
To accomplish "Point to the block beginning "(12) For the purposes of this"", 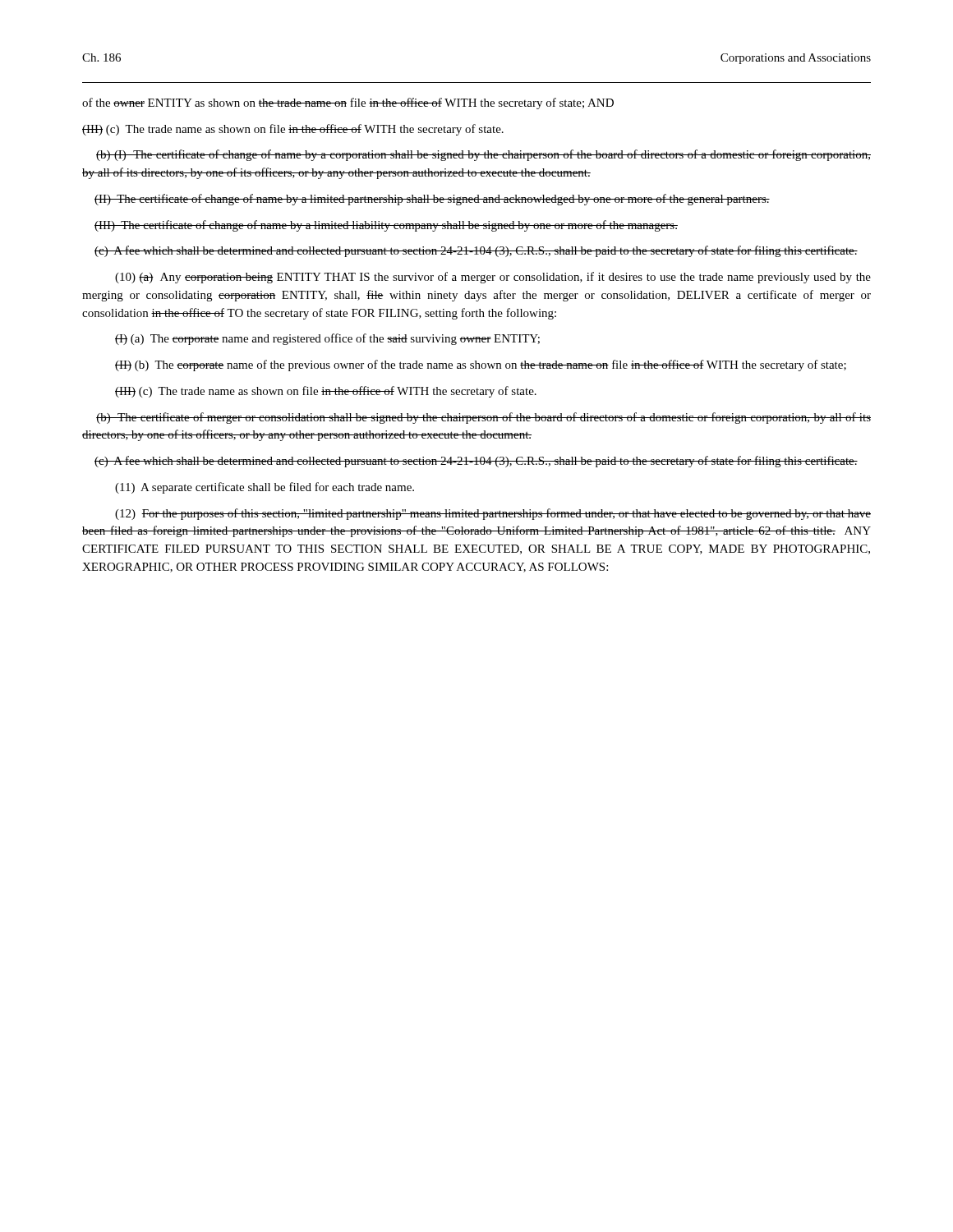I will pyautogui.click(x=476, y=540).
